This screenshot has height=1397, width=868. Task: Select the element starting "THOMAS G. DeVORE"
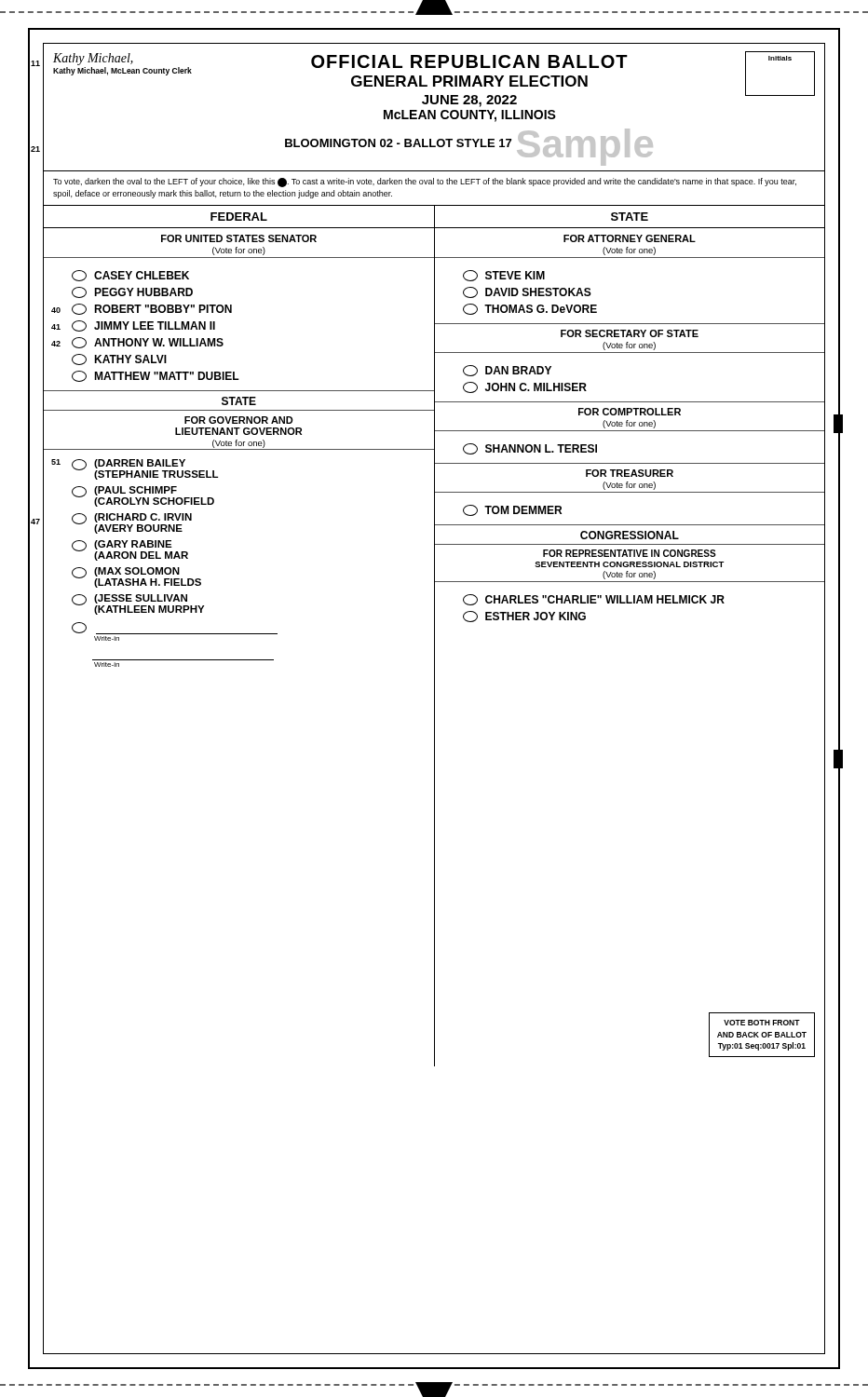click(530, 309)
